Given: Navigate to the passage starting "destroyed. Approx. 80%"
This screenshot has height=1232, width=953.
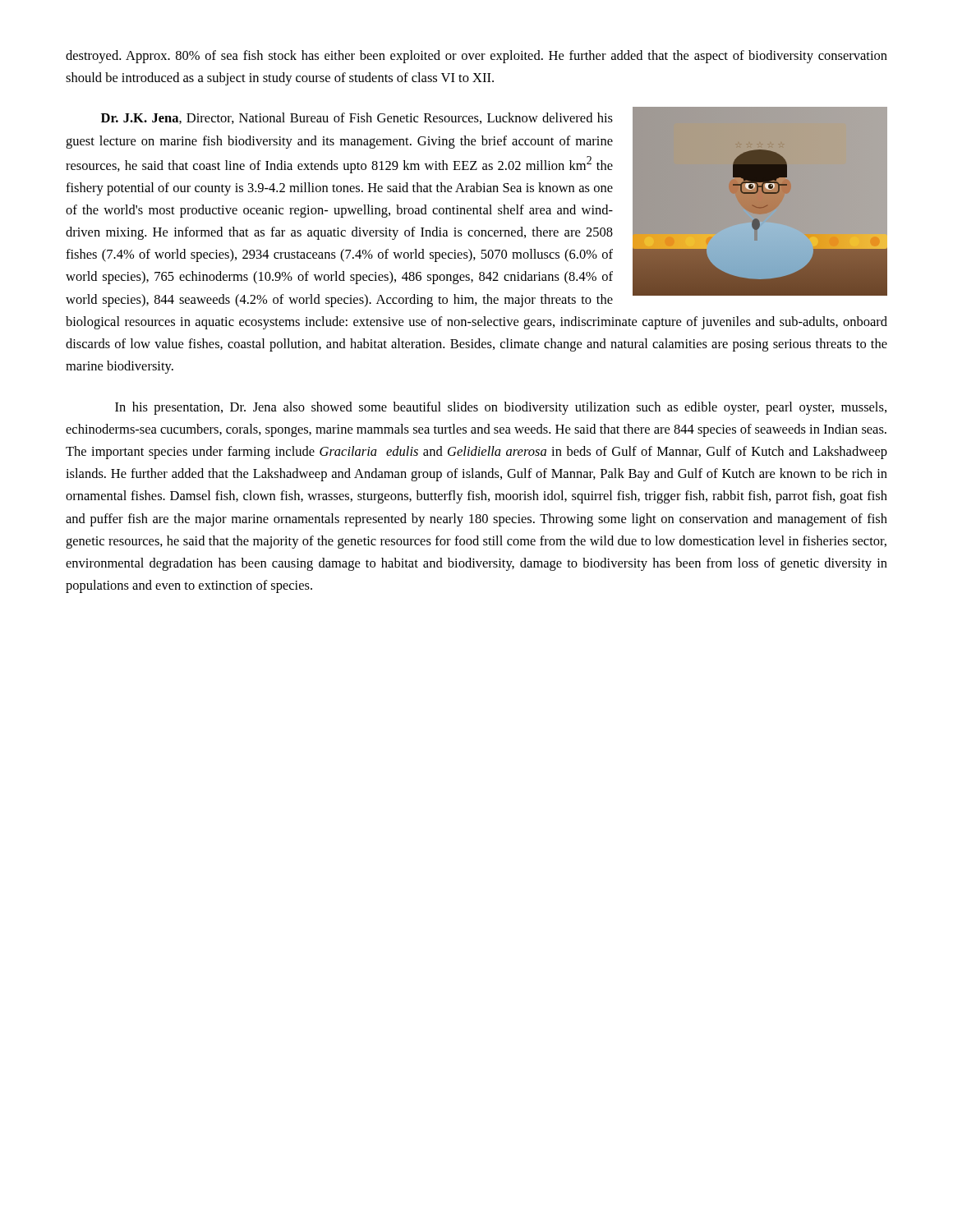Looking at the screenshot, I should tap(476, 67).
